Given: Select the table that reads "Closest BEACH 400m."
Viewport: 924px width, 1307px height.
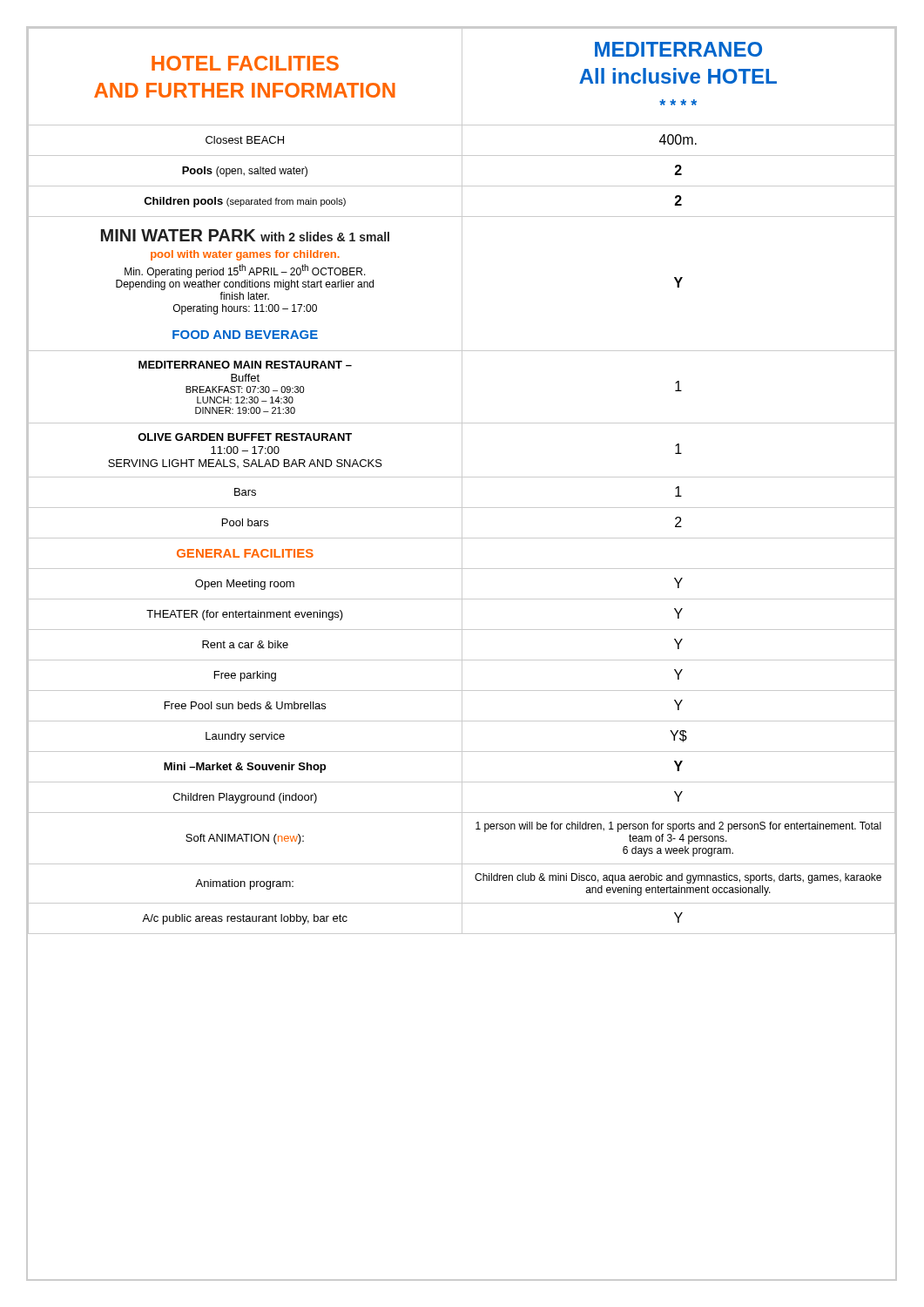Looking at the screenshot, I should 462,140.
